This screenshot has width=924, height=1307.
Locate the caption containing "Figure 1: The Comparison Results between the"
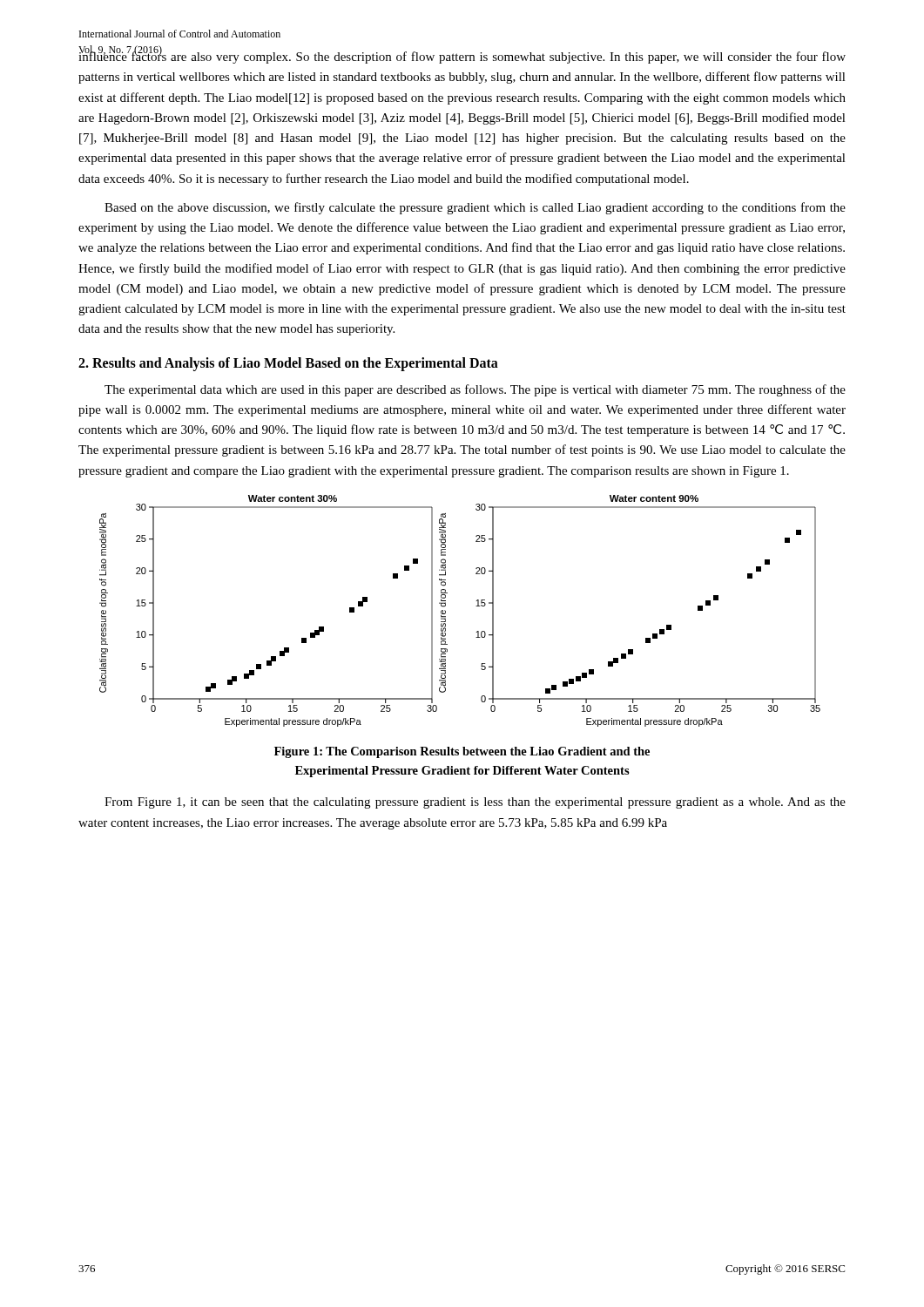click(462, 760)
